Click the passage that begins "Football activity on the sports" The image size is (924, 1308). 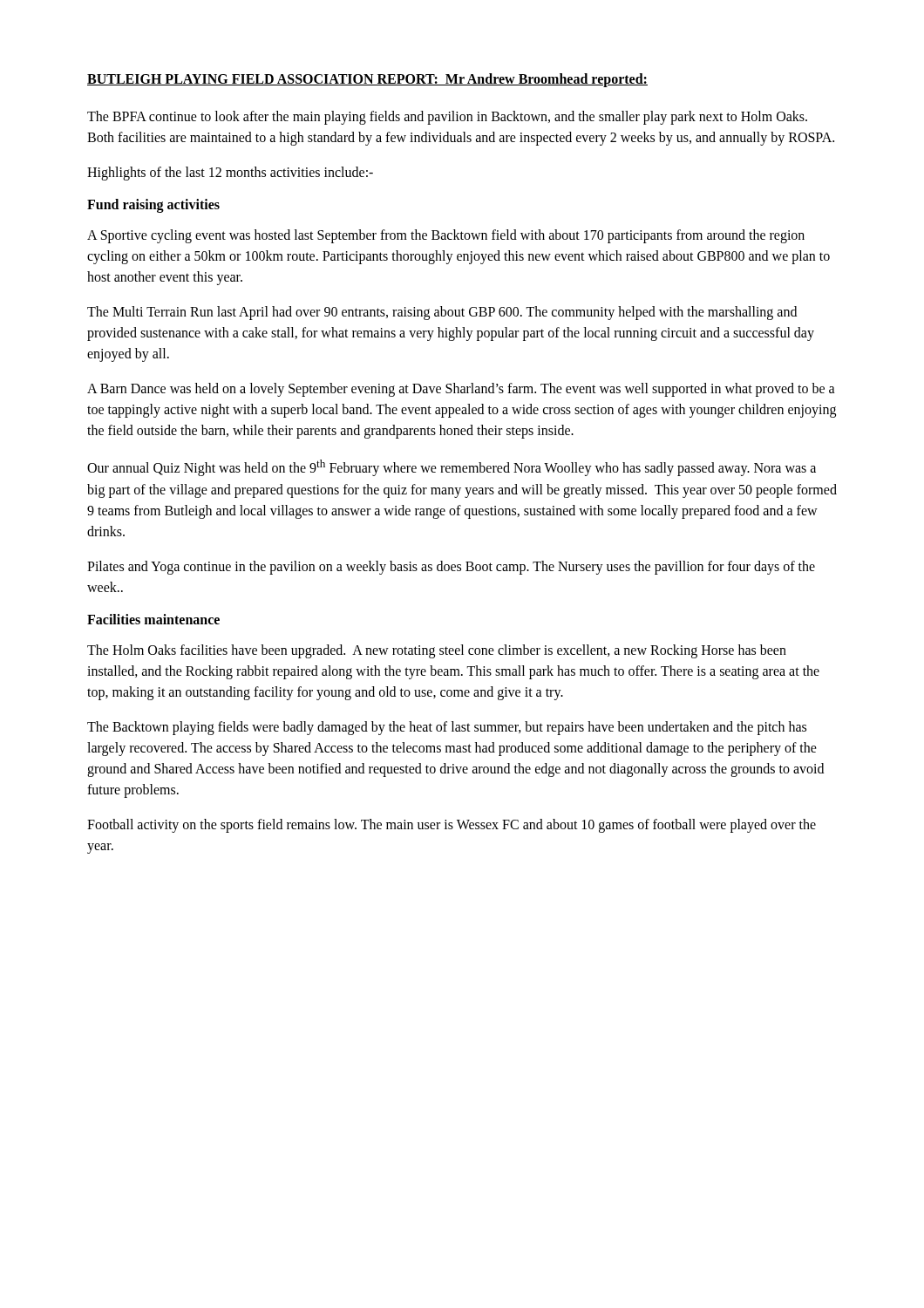[452, 835]
